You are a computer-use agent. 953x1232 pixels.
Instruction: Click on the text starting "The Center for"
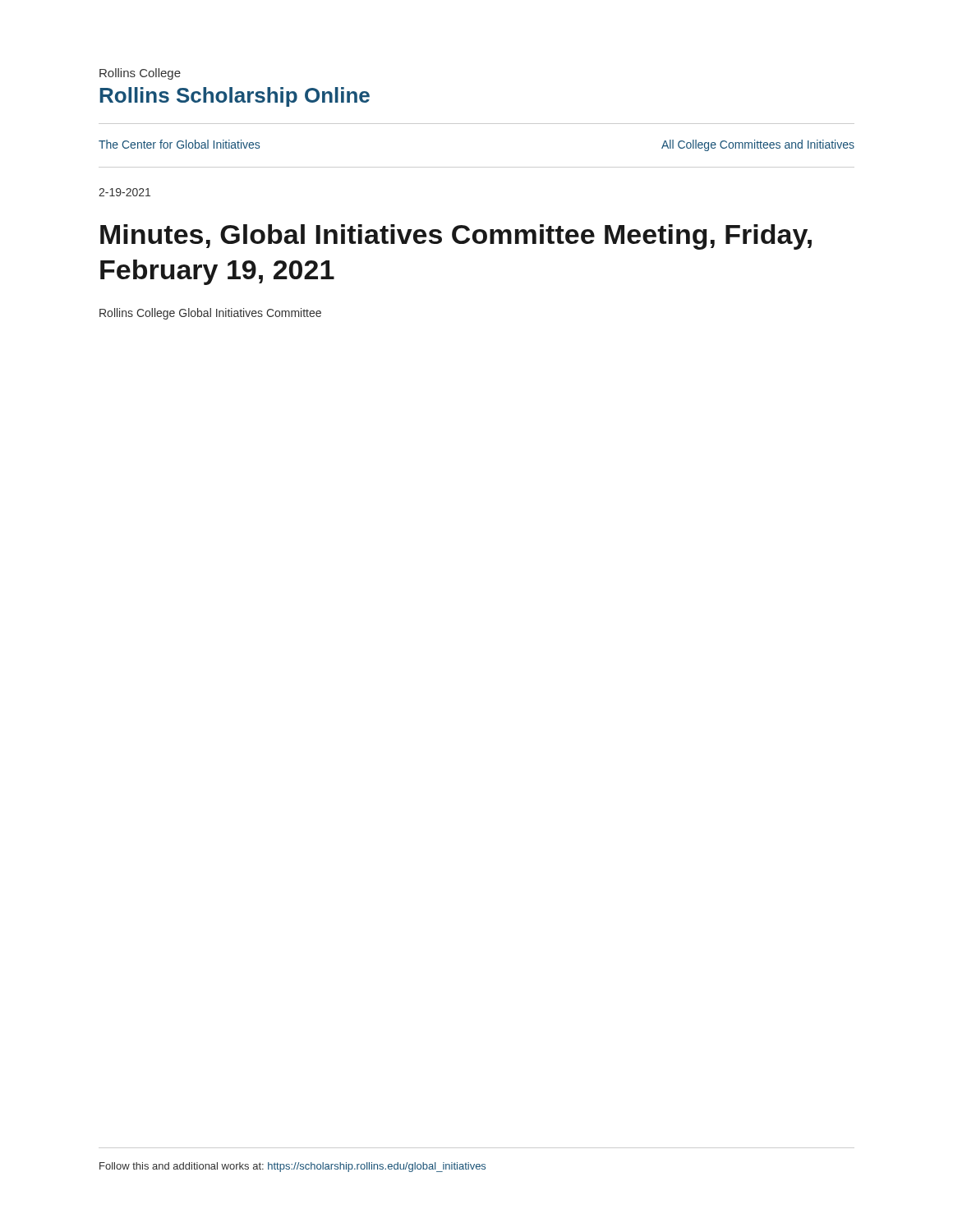[x=179, y=145]
